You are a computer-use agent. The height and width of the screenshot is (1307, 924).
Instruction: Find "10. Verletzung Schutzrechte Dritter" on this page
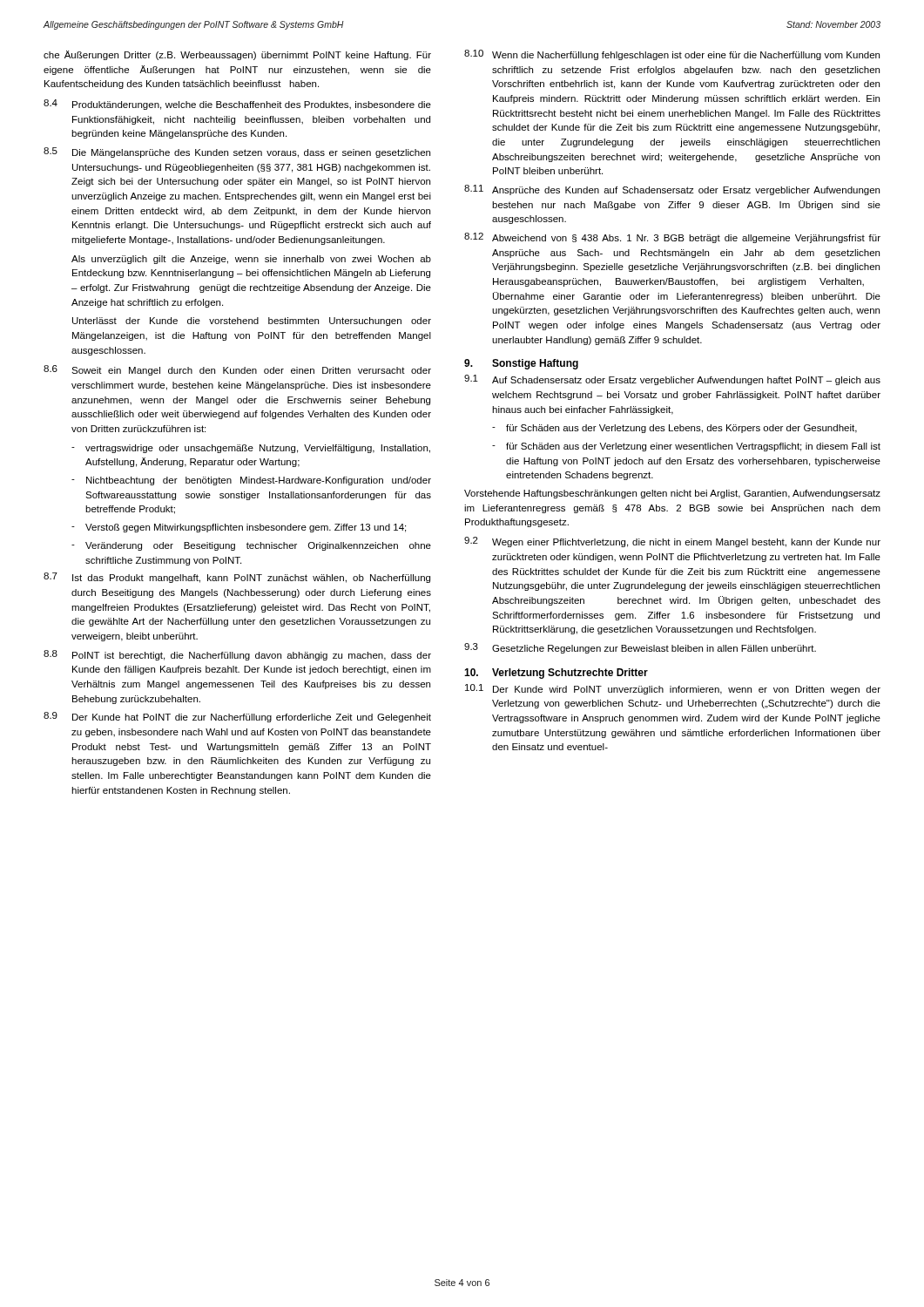click(x=556, y=672)
